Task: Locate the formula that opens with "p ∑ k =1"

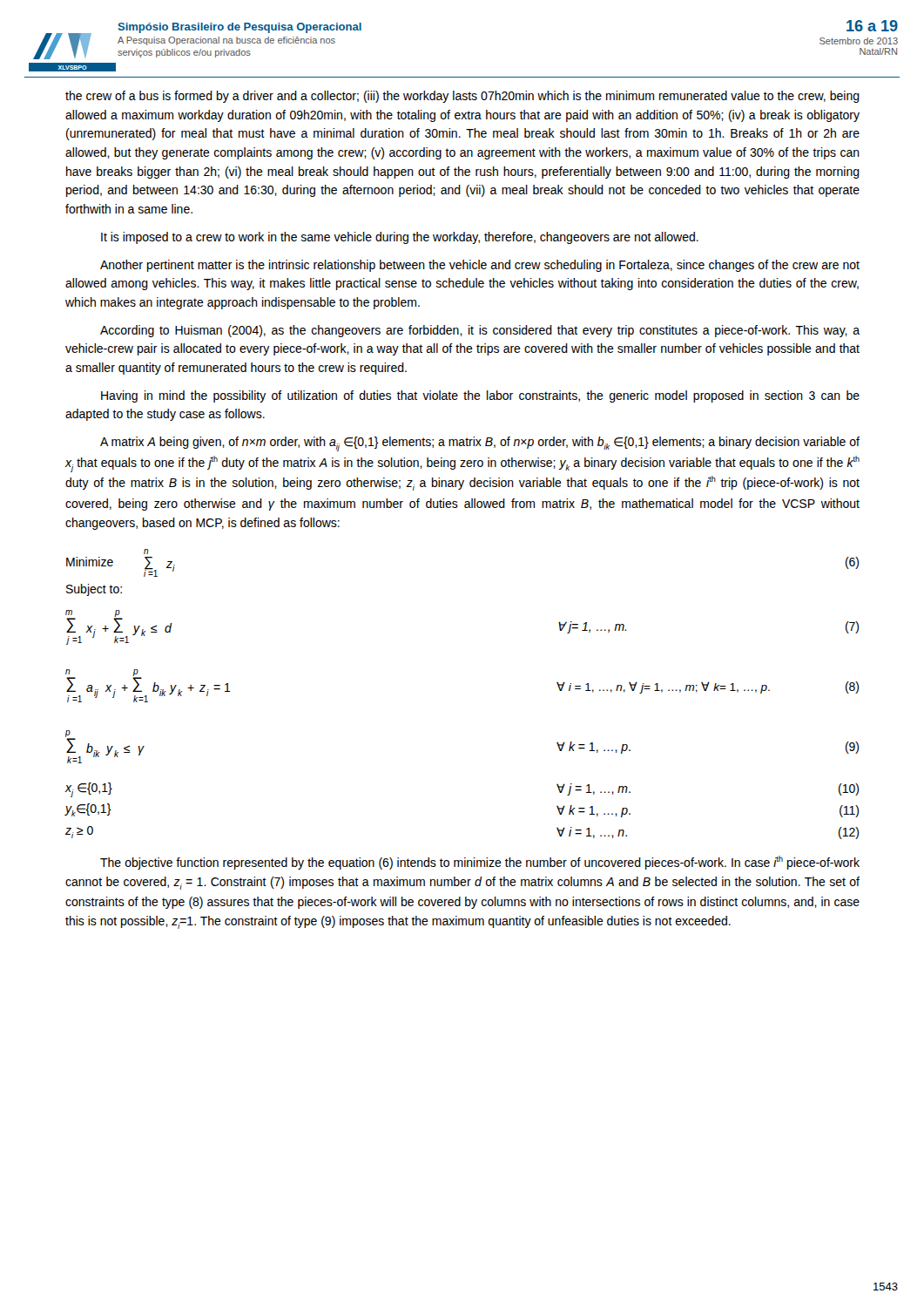Action: [x=93, y=747]
